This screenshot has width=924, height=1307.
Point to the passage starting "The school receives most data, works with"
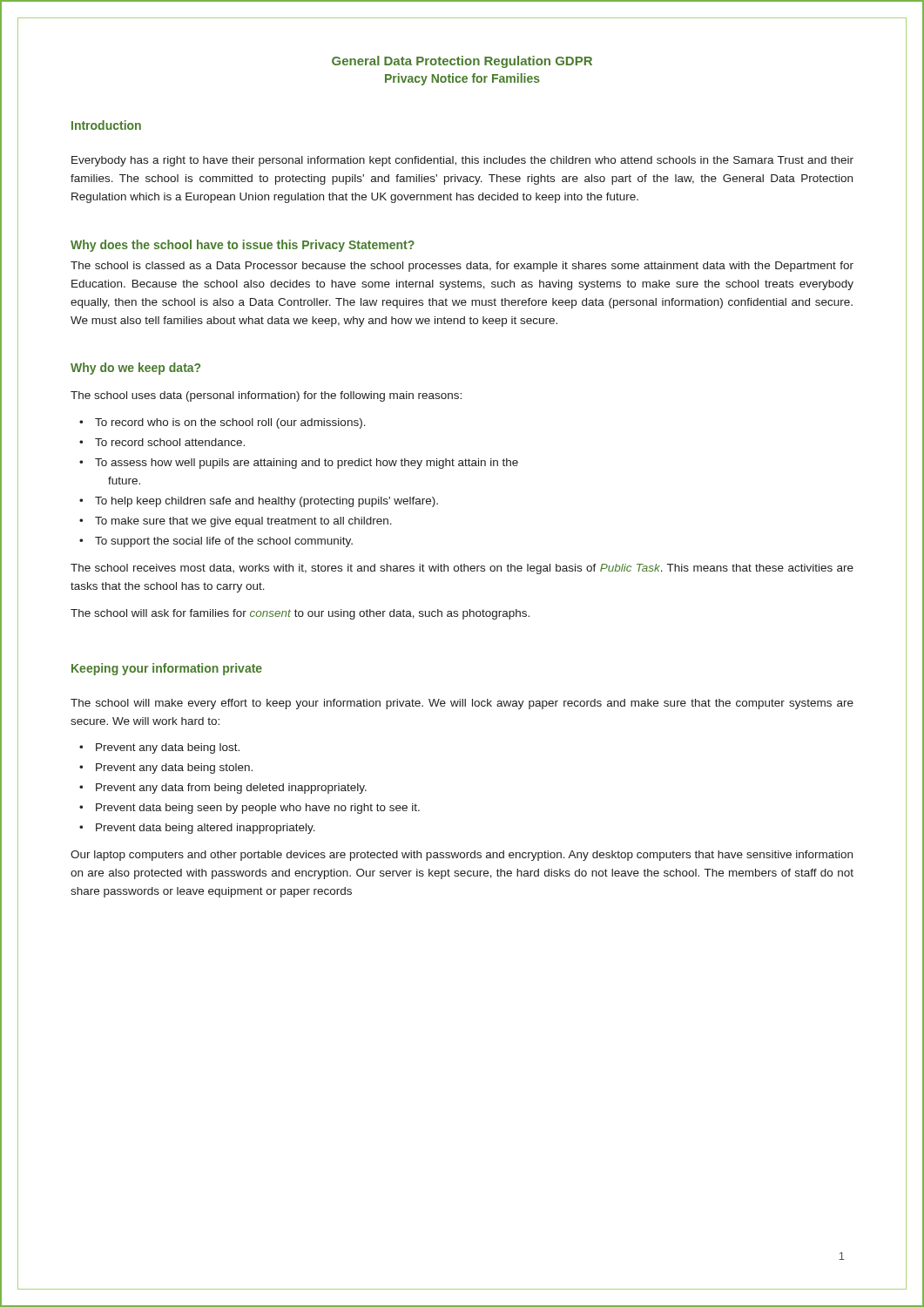pos(462,577)
